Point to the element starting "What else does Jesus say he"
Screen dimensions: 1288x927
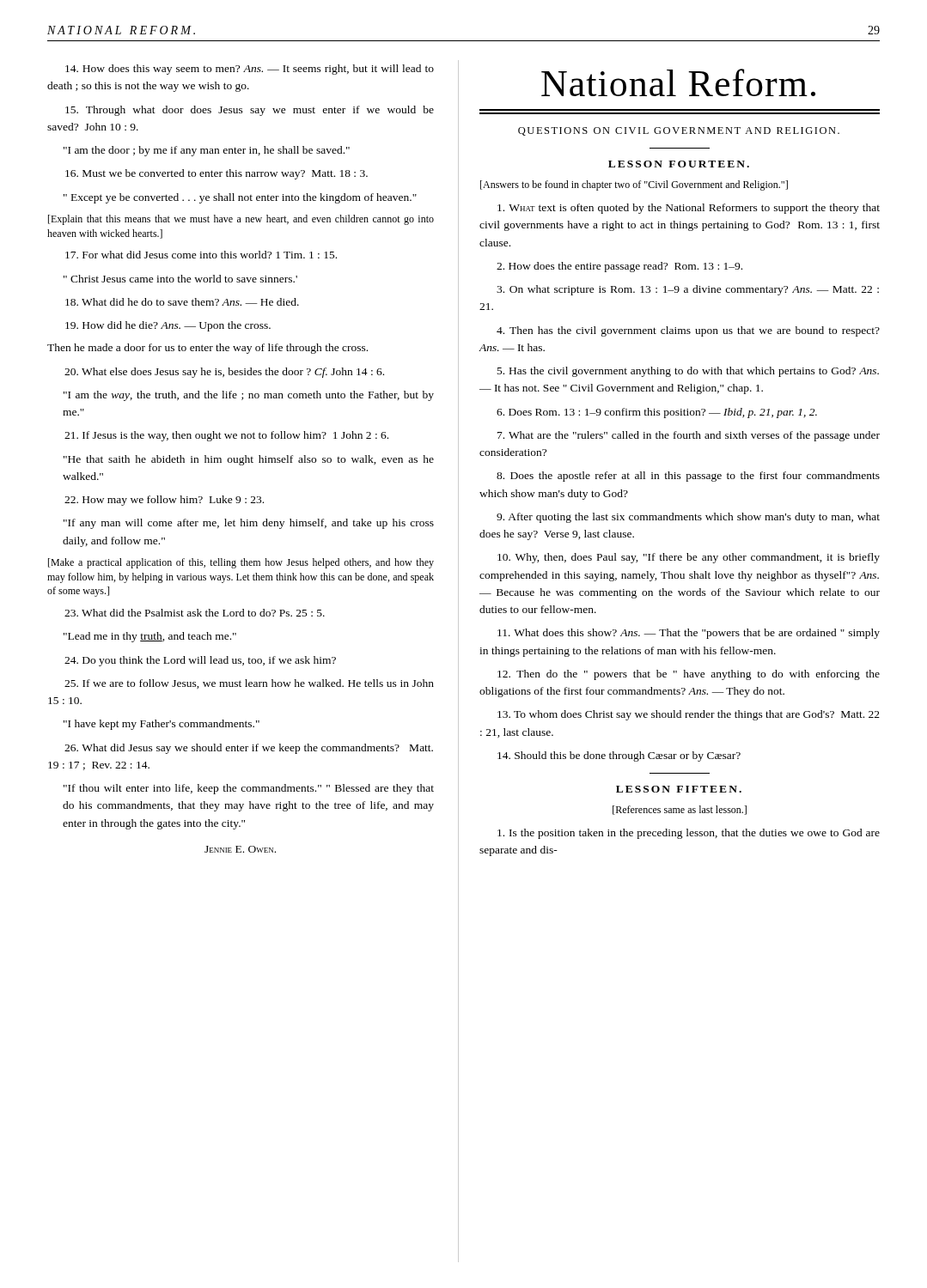coord(241,372)
